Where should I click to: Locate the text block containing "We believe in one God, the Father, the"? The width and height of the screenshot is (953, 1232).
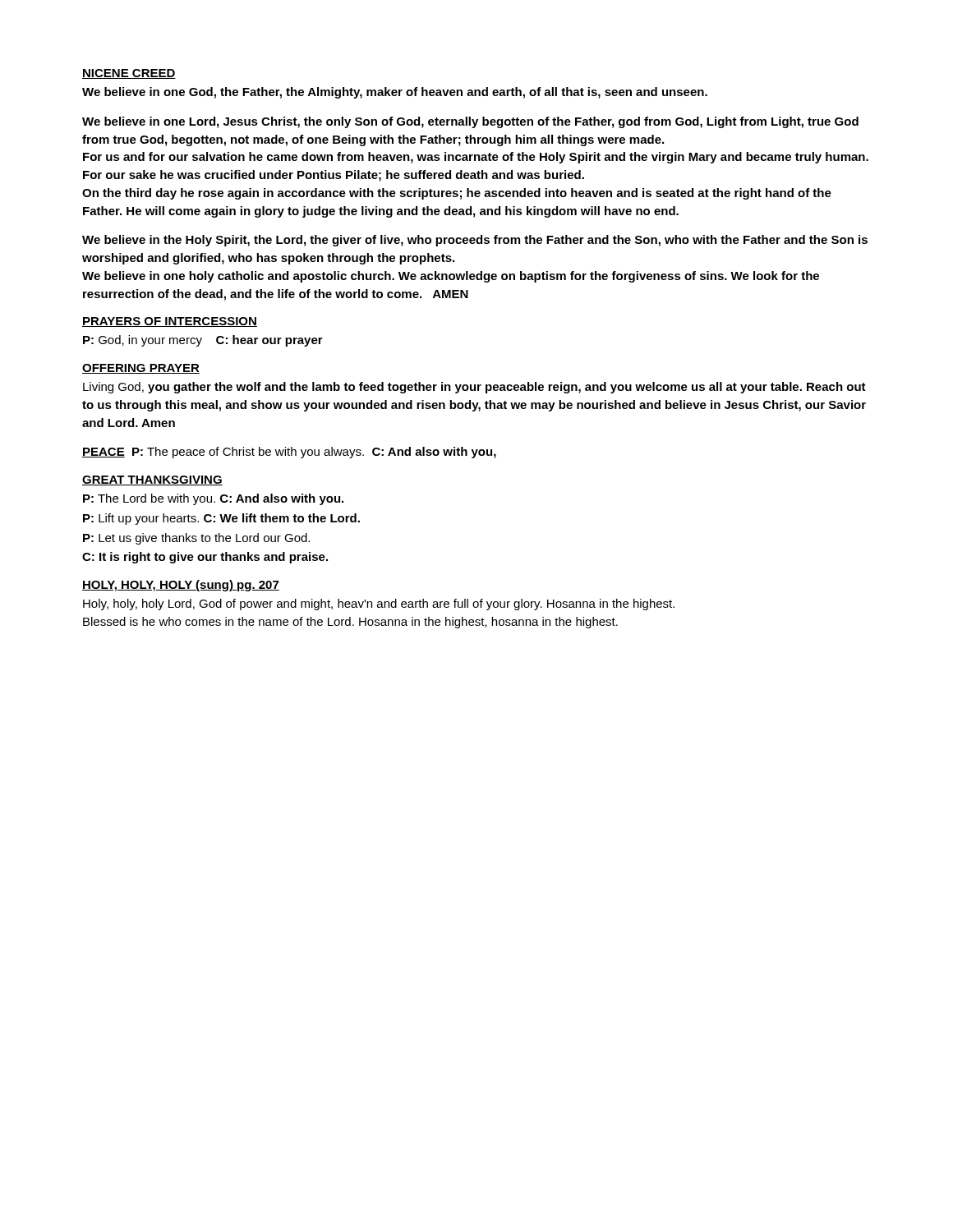coord(395,92)
